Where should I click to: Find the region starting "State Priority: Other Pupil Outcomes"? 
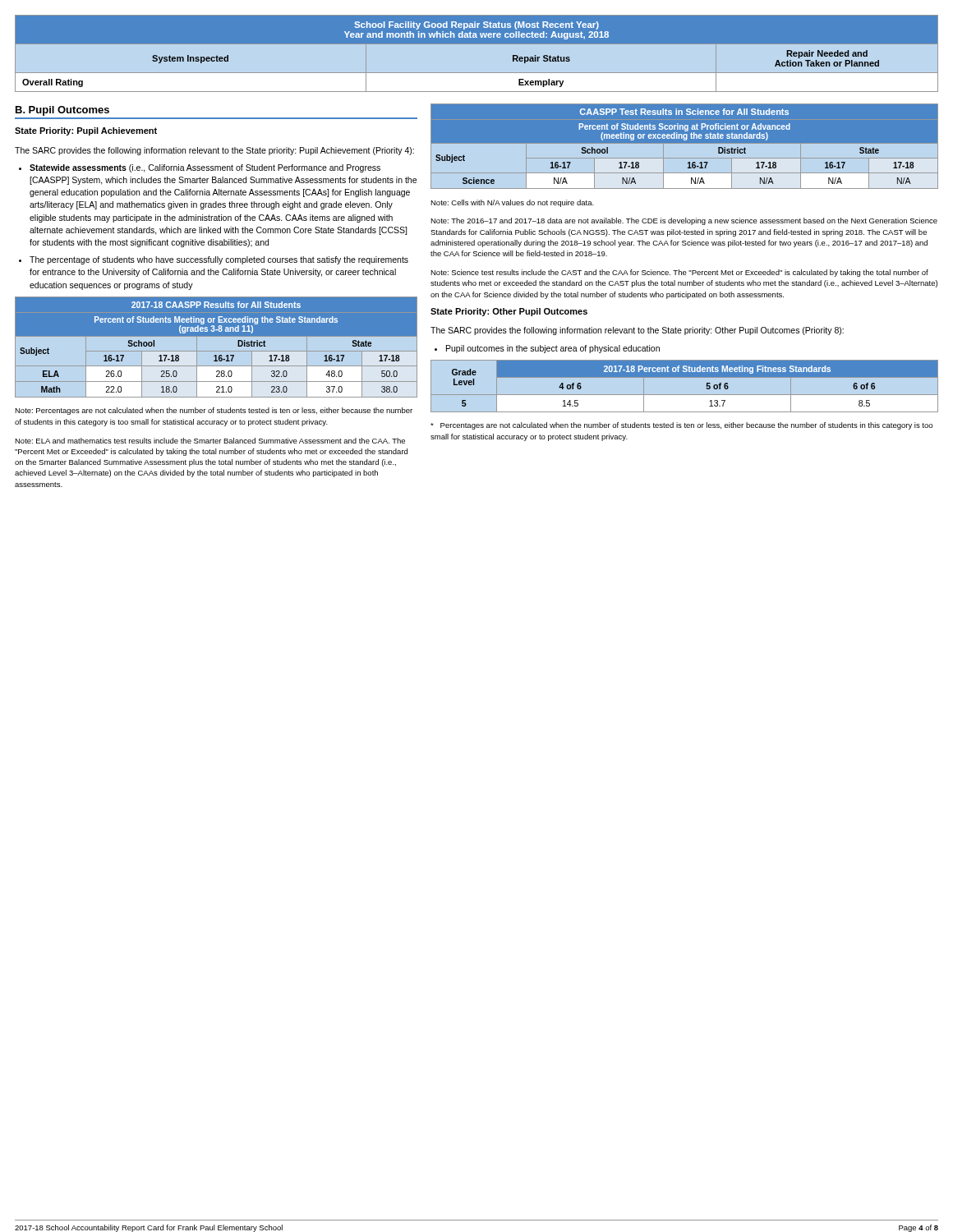click(509, 312)
